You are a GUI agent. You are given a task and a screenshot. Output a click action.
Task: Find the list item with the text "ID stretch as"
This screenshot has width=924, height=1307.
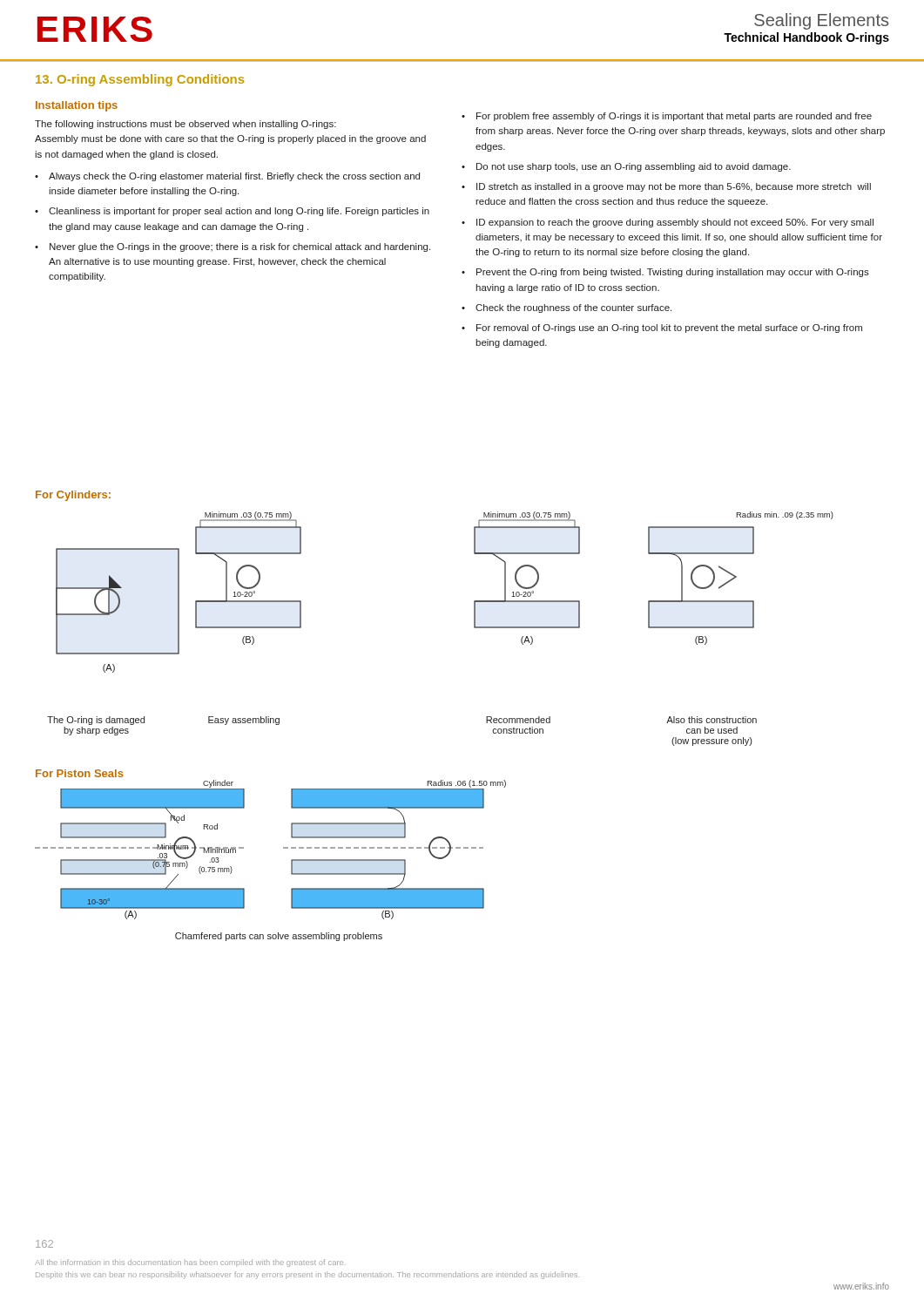coord(673,194)
